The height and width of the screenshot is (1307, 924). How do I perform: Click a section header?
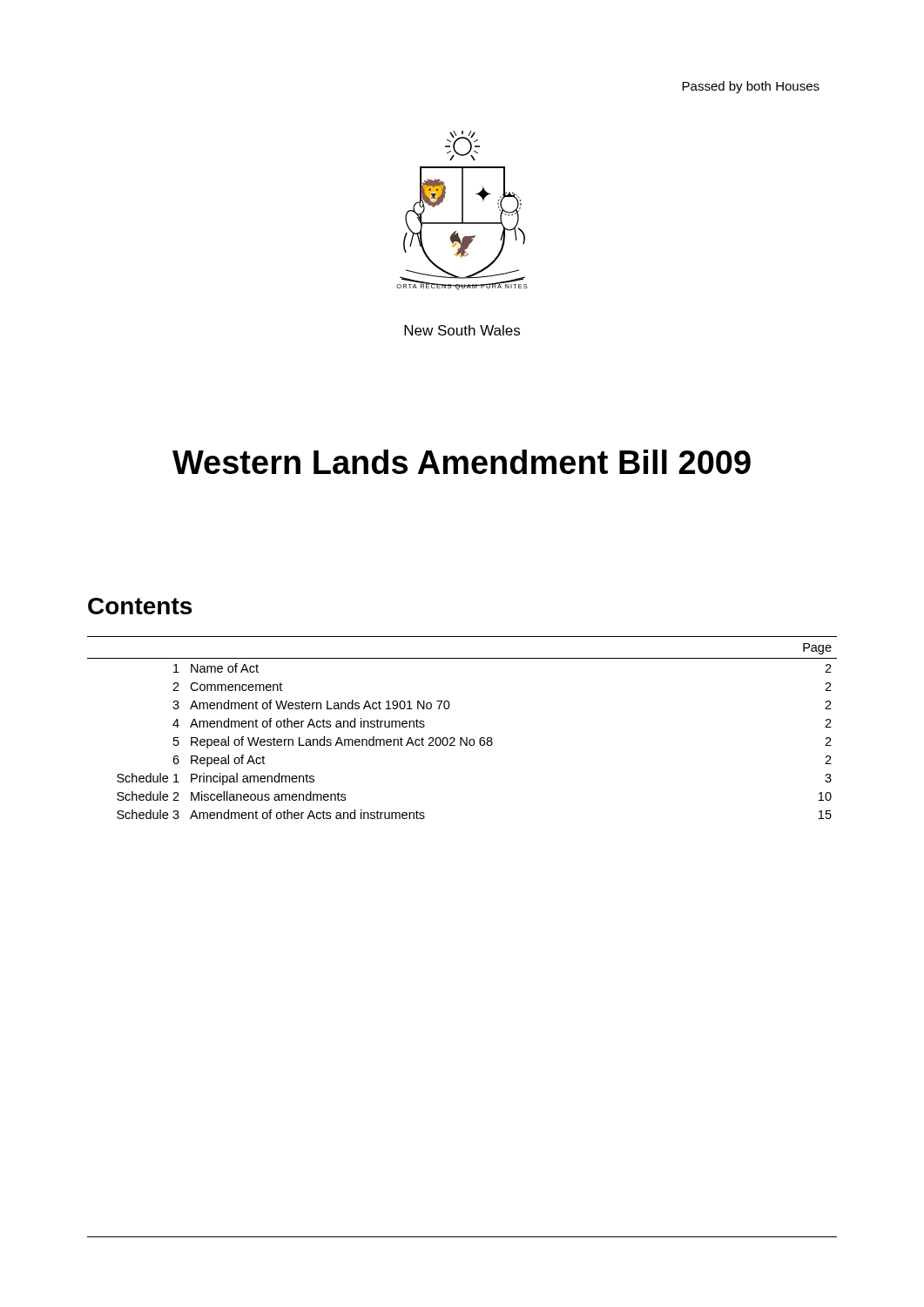point(140,606)
